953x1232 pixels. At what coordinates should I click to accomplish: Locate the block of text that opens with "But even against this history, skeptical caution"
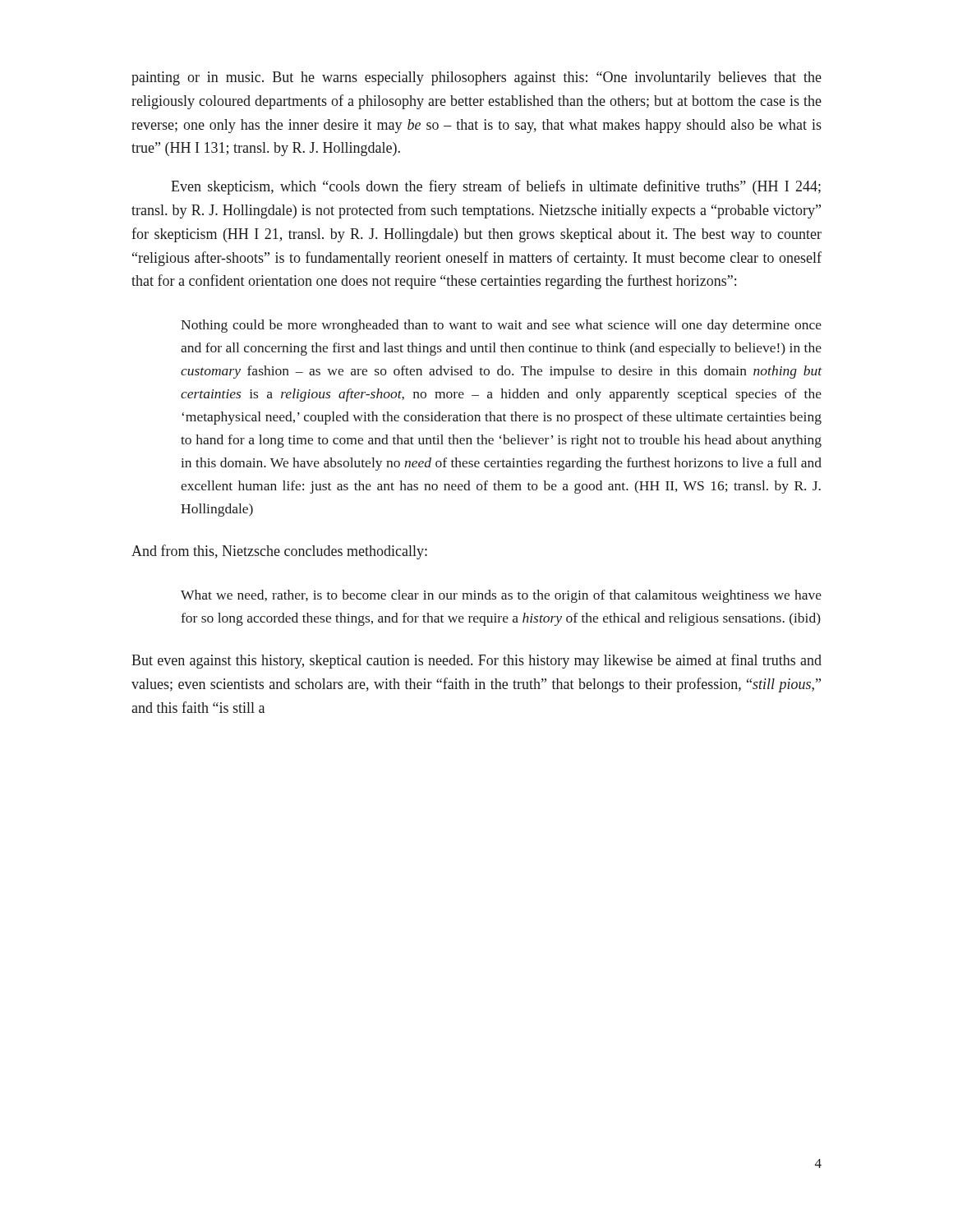click(476, 684)
